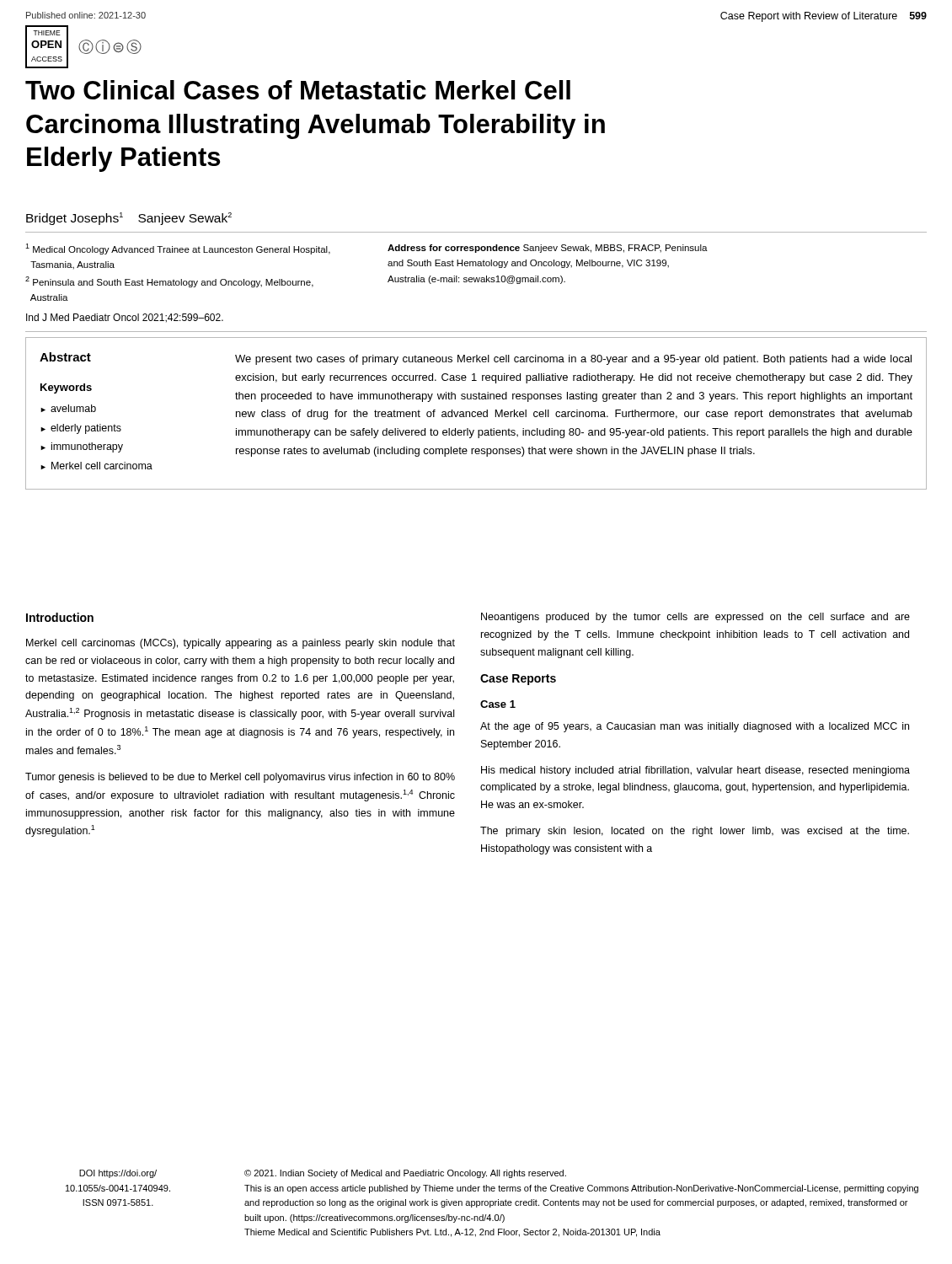Image resolution: width=952 pixels, height=1264 pixels.
Task: Find "► elderly patients" on this page
Action: pos(80,429)
